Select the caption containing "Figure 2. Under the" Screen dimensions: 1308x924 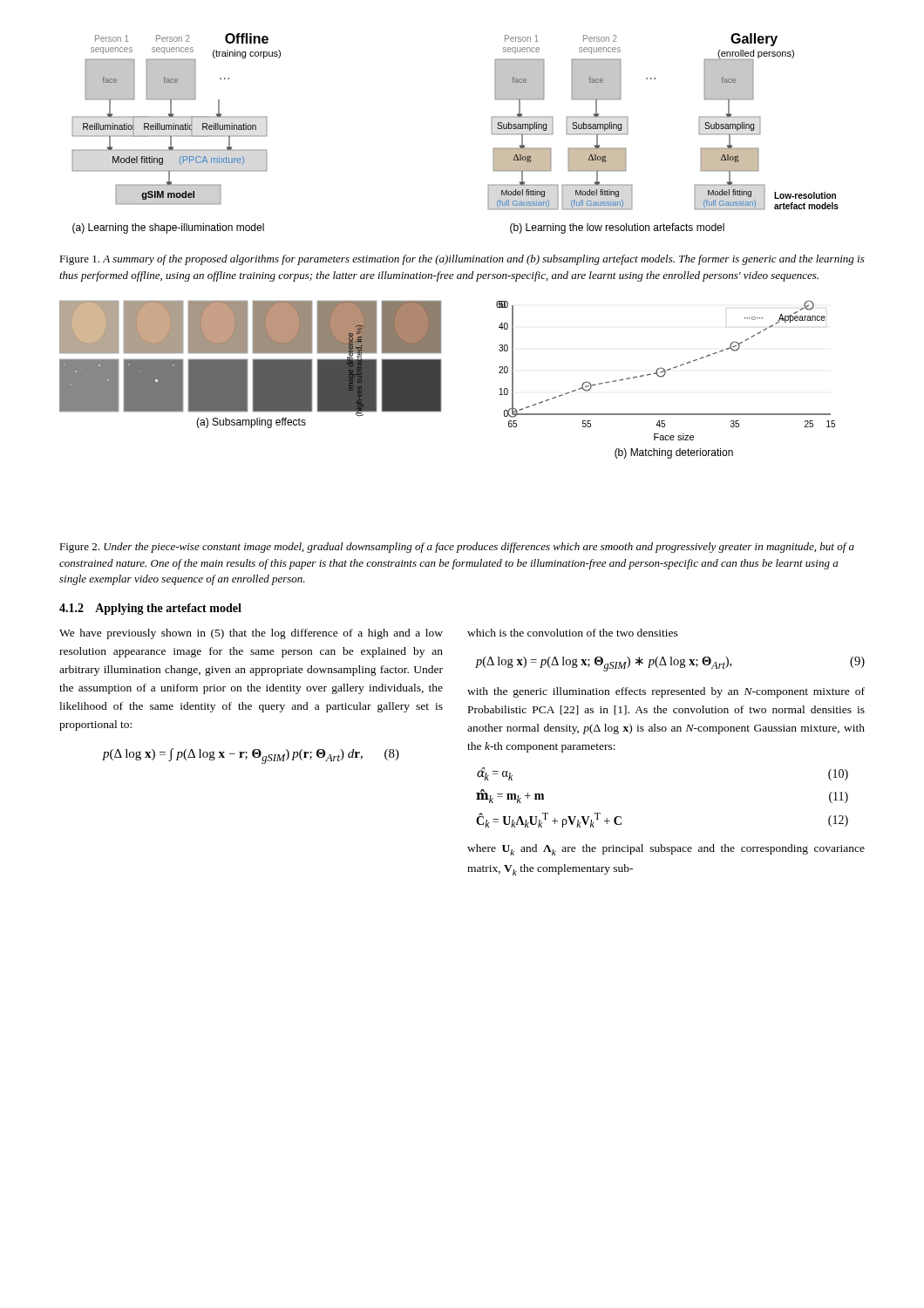457,563
